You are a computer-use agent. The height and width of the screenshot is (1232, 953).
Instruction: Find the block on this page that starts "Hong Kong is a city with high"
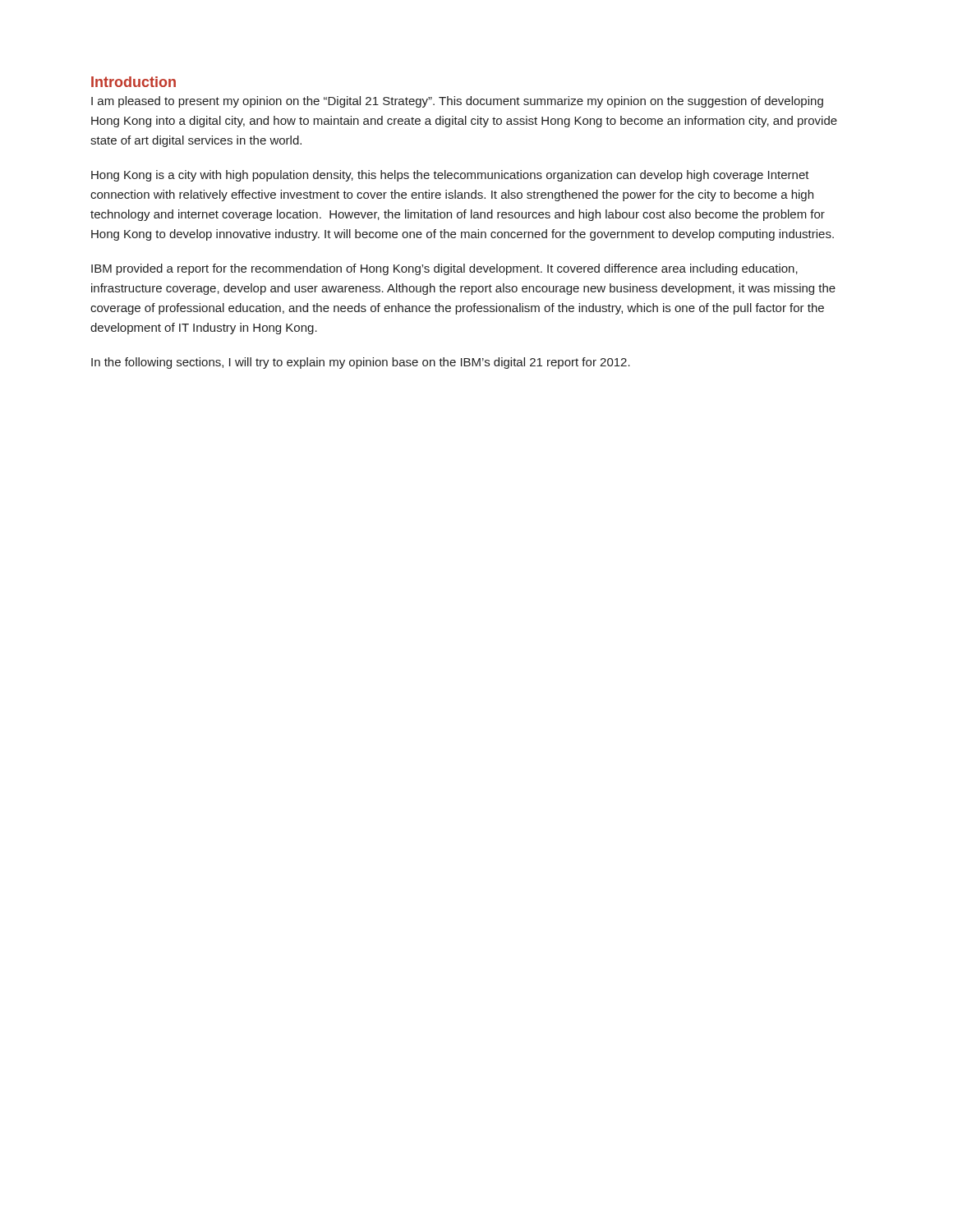click(463, 204)
